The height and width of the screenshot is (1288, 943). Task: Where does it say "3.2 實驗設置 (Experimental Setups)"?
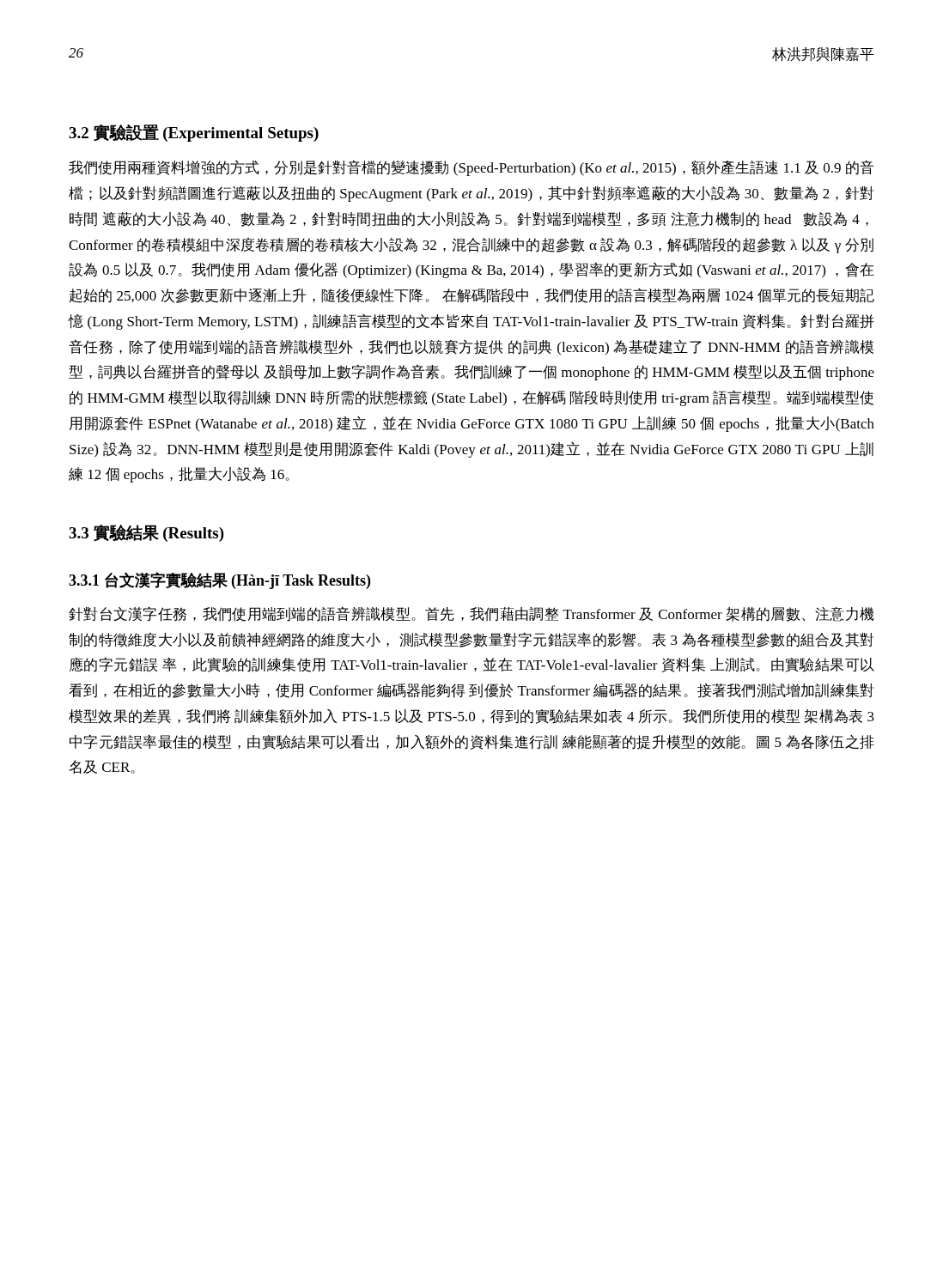tap(194, 133)
